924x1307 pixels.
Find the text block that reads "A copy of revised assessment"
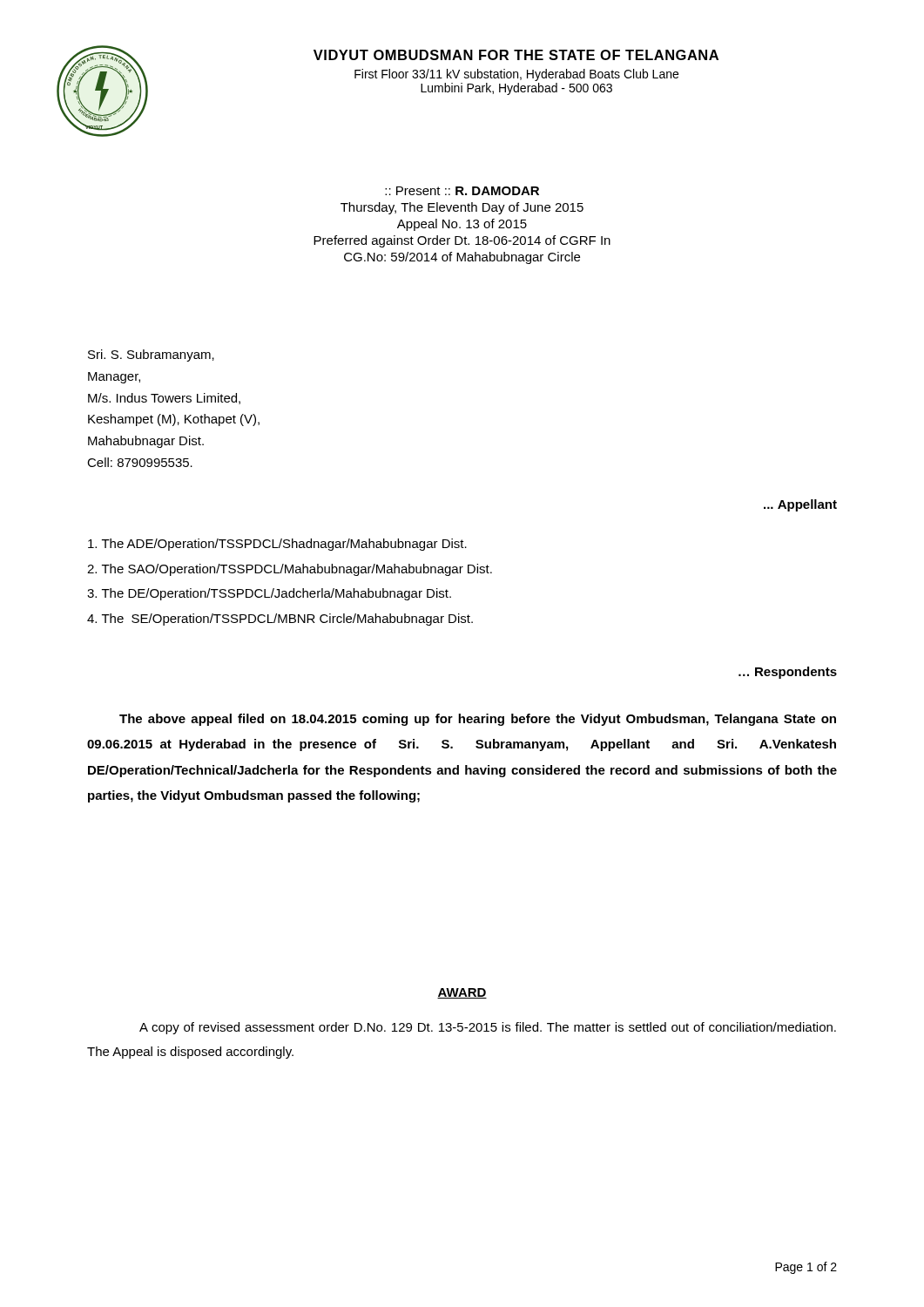tap(462, 1039)
